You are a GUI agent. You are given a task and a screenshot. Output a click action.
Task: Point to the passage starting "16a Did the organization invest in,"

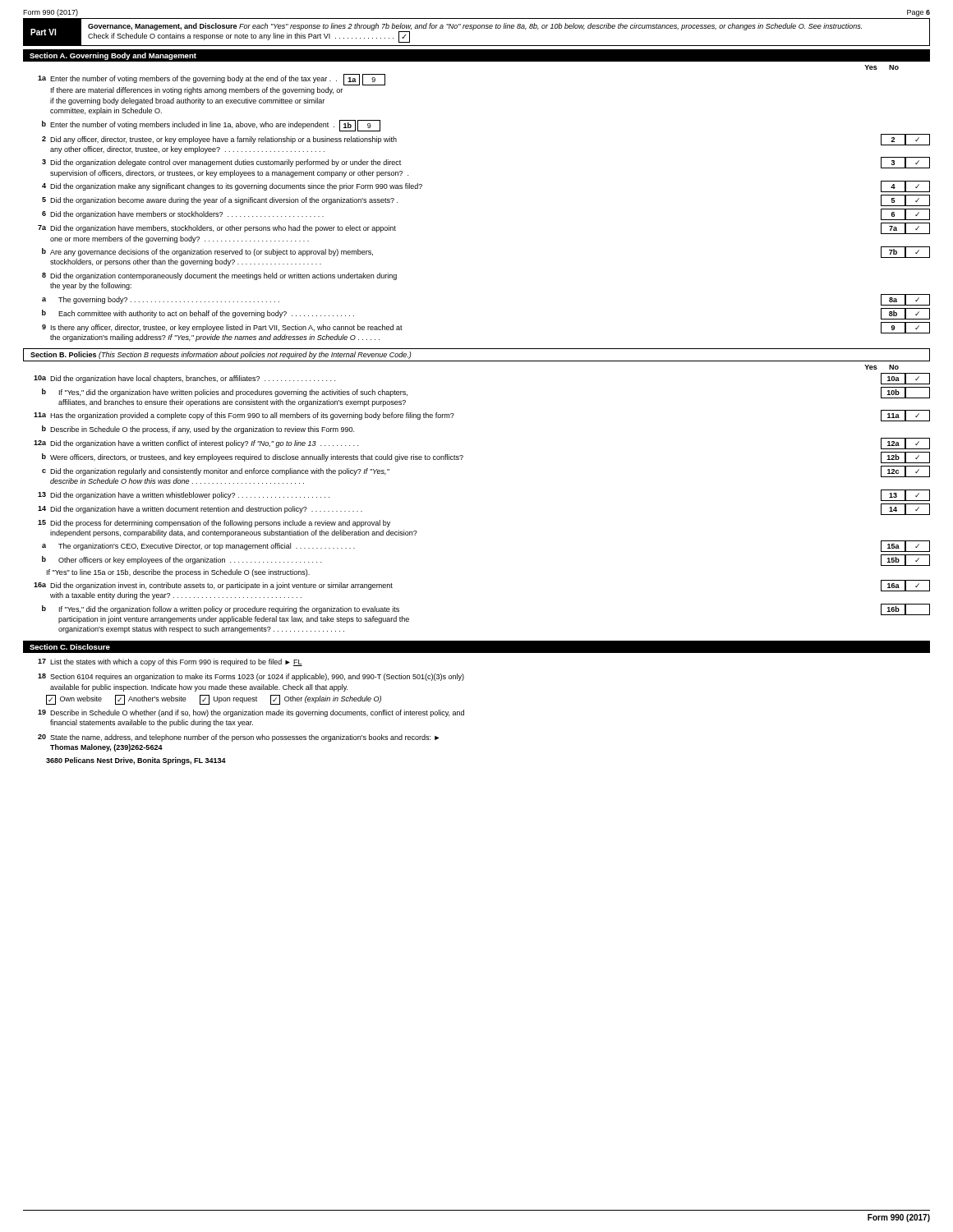pos(214,588)
